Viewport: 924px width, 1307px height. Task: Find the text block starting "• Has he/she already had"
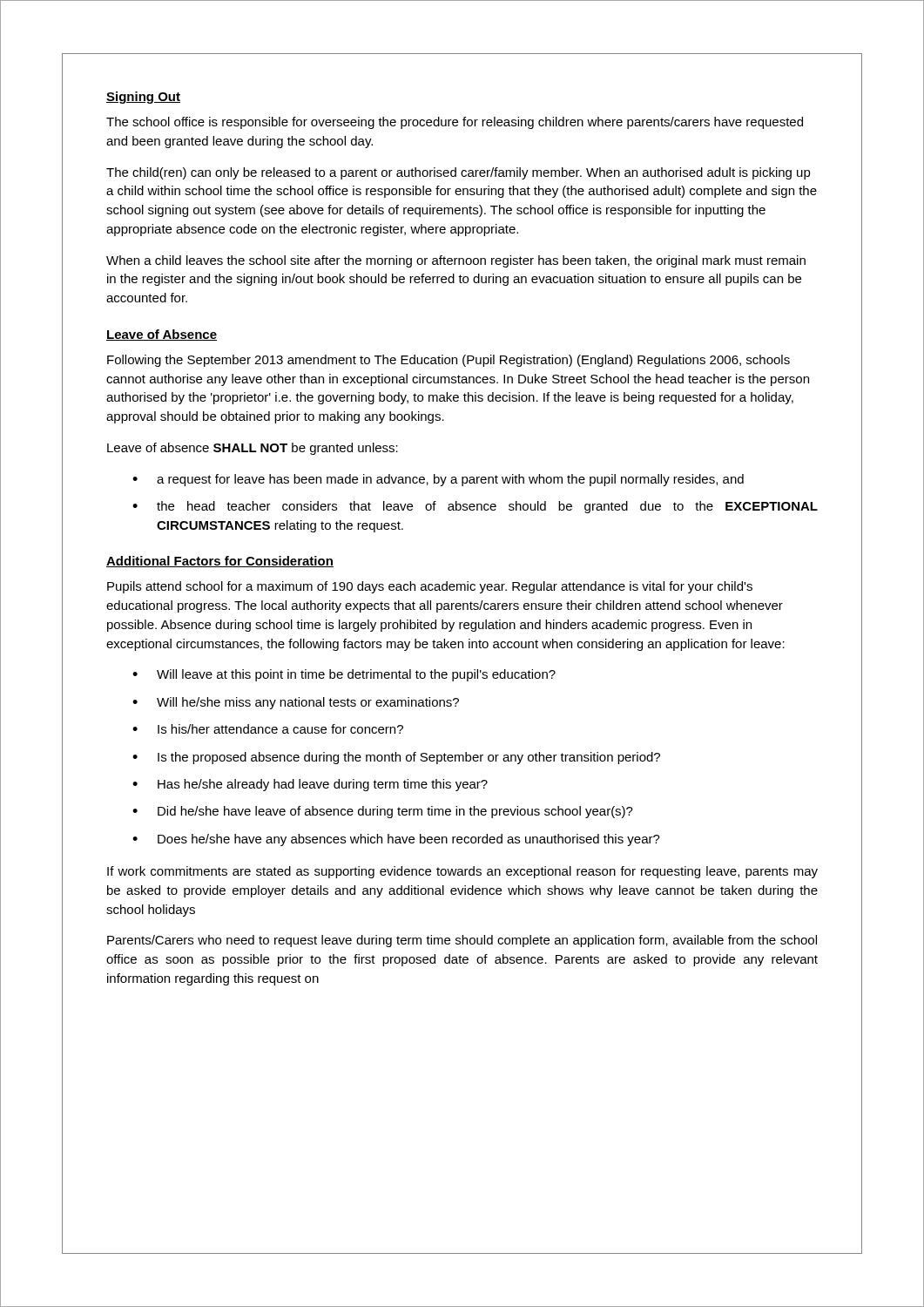click(475, 785)
